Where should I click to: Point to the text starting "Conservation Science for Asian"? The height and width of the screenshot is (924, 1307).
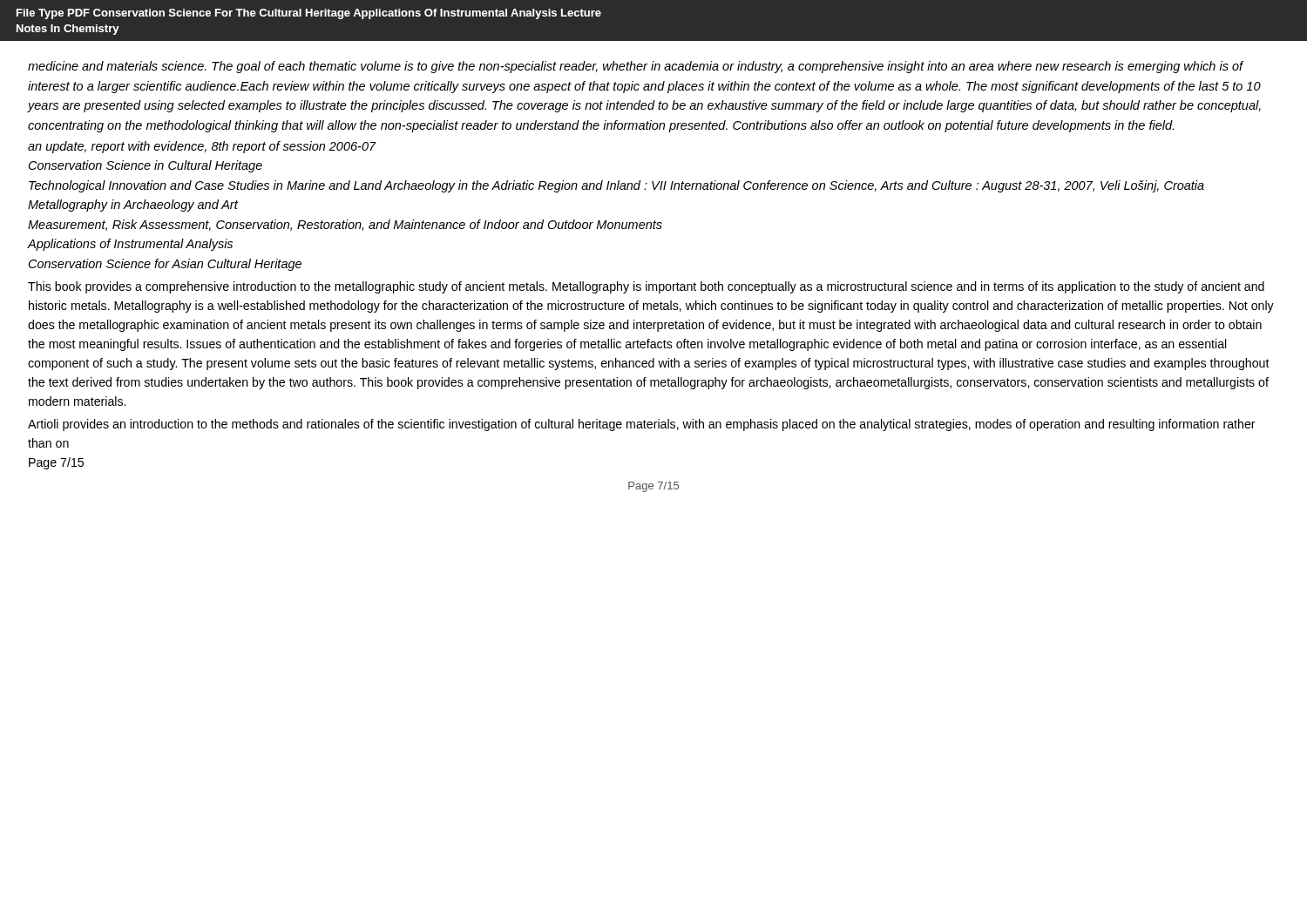tap(165, 264)
